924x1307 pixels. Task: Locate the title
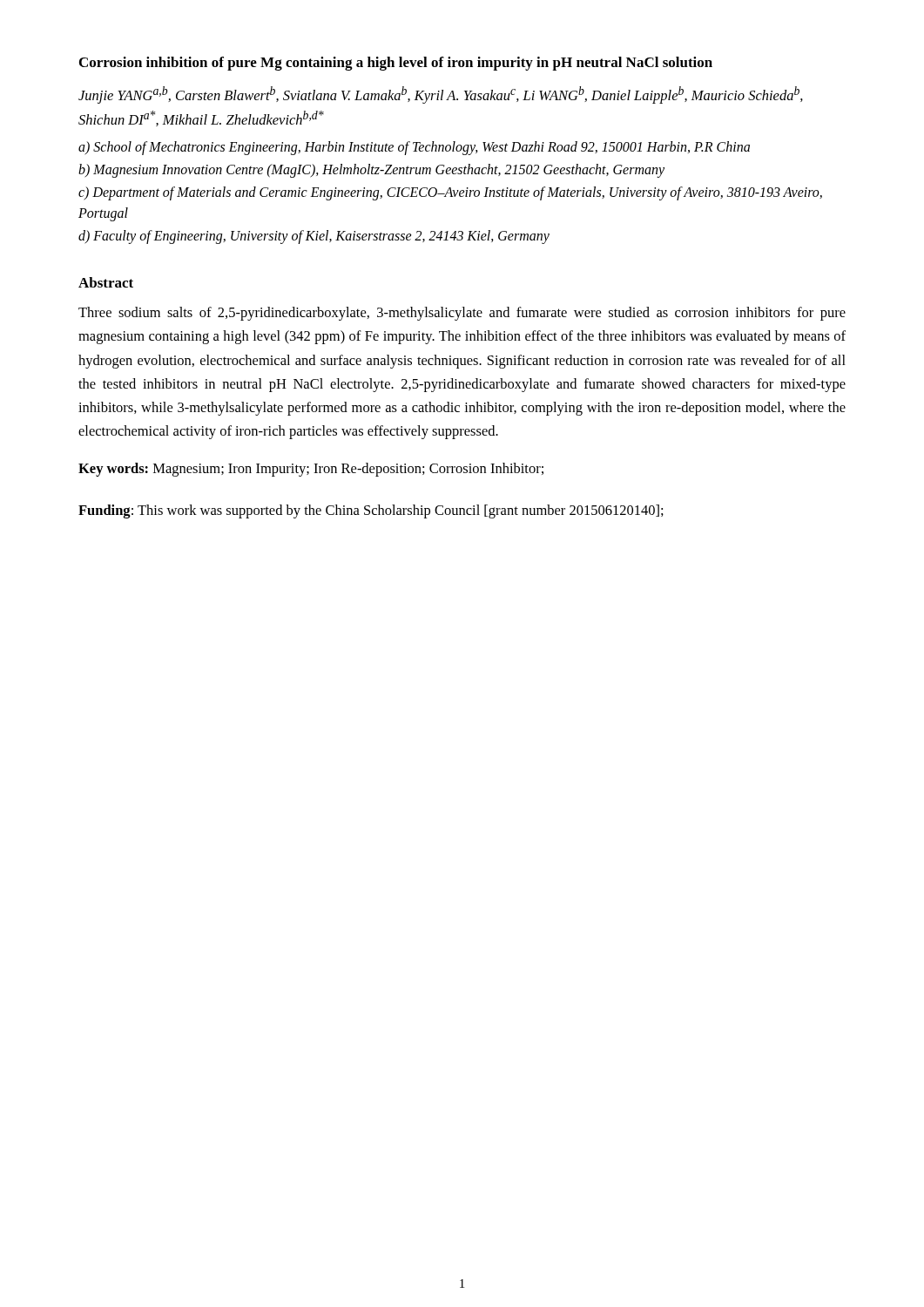point(395,62)
